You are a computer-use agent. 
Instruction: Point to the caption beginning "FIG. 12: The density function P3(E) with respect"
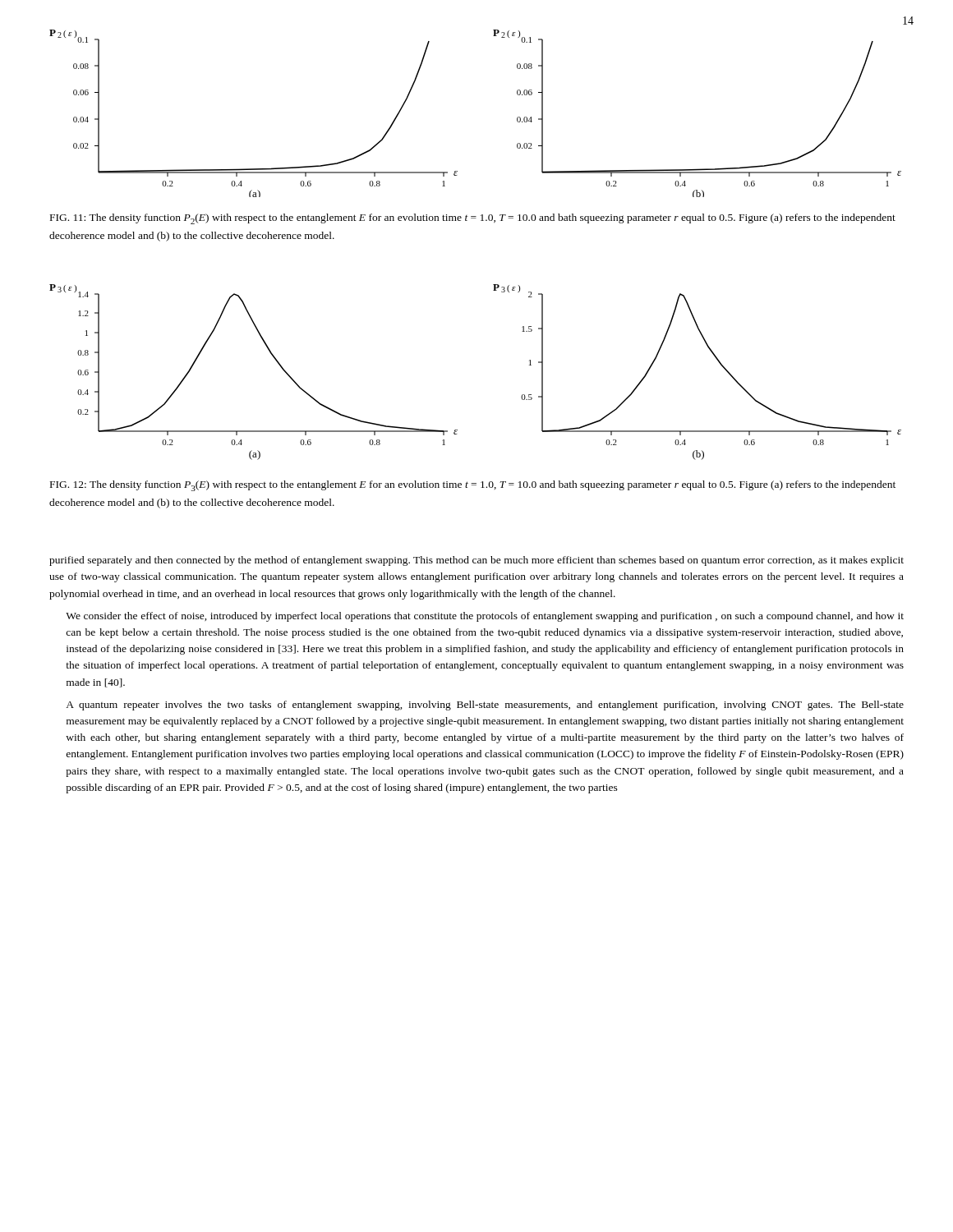476,493
